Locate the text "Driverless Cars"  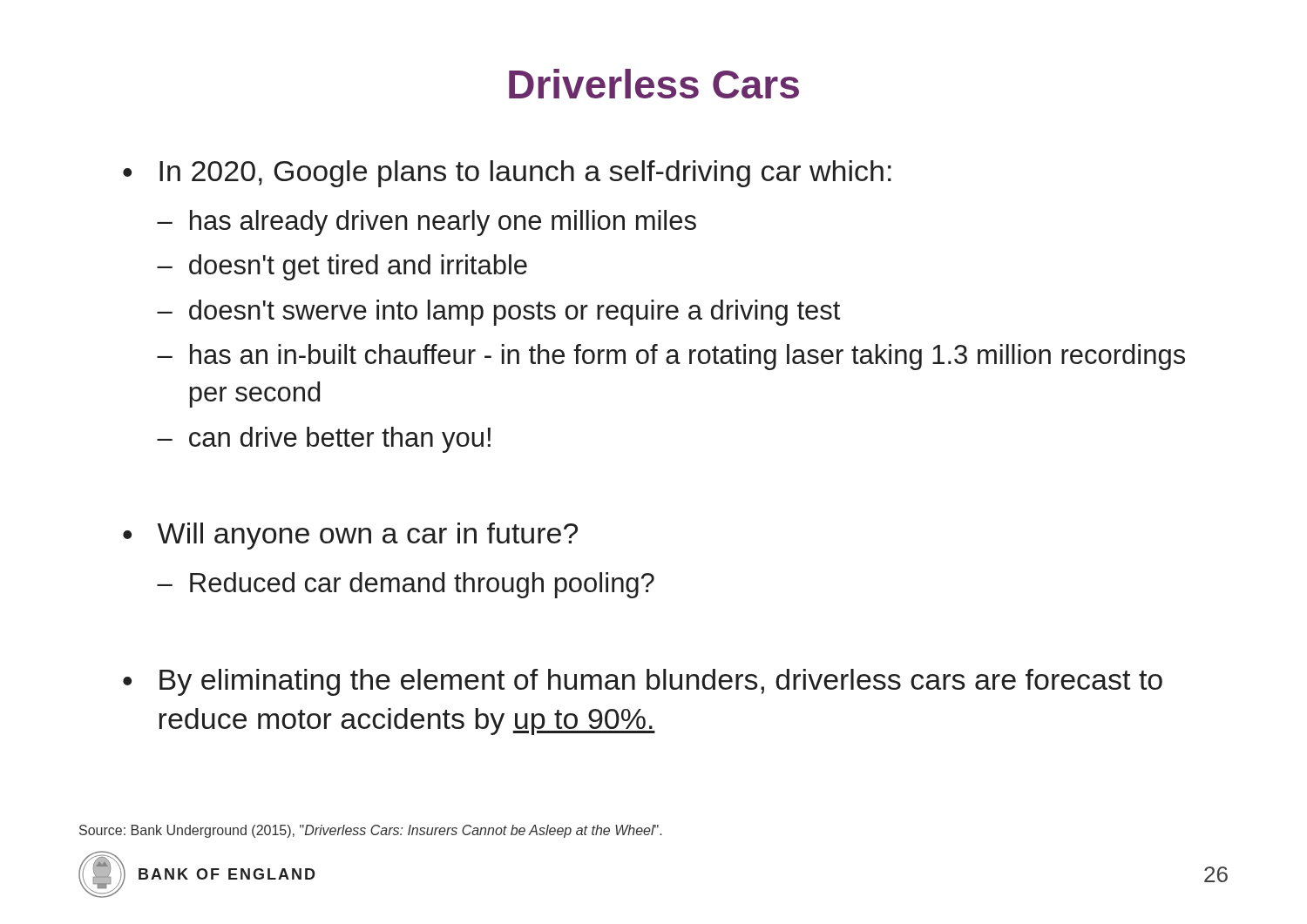click(654, 84)
